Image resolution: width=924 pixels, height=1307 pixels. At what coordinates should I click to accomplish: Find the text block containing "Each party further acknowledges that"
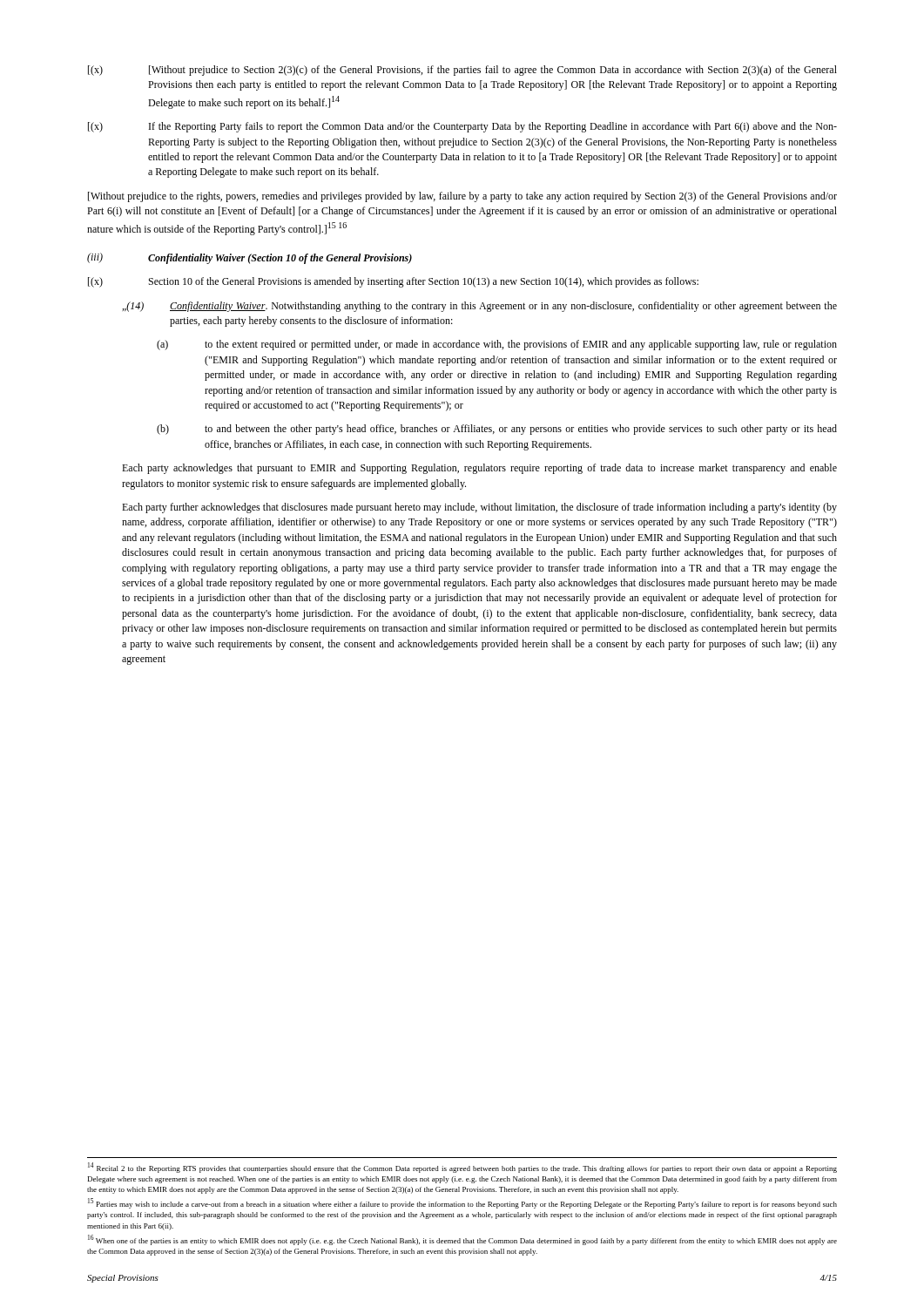click(x=479, y=583)
